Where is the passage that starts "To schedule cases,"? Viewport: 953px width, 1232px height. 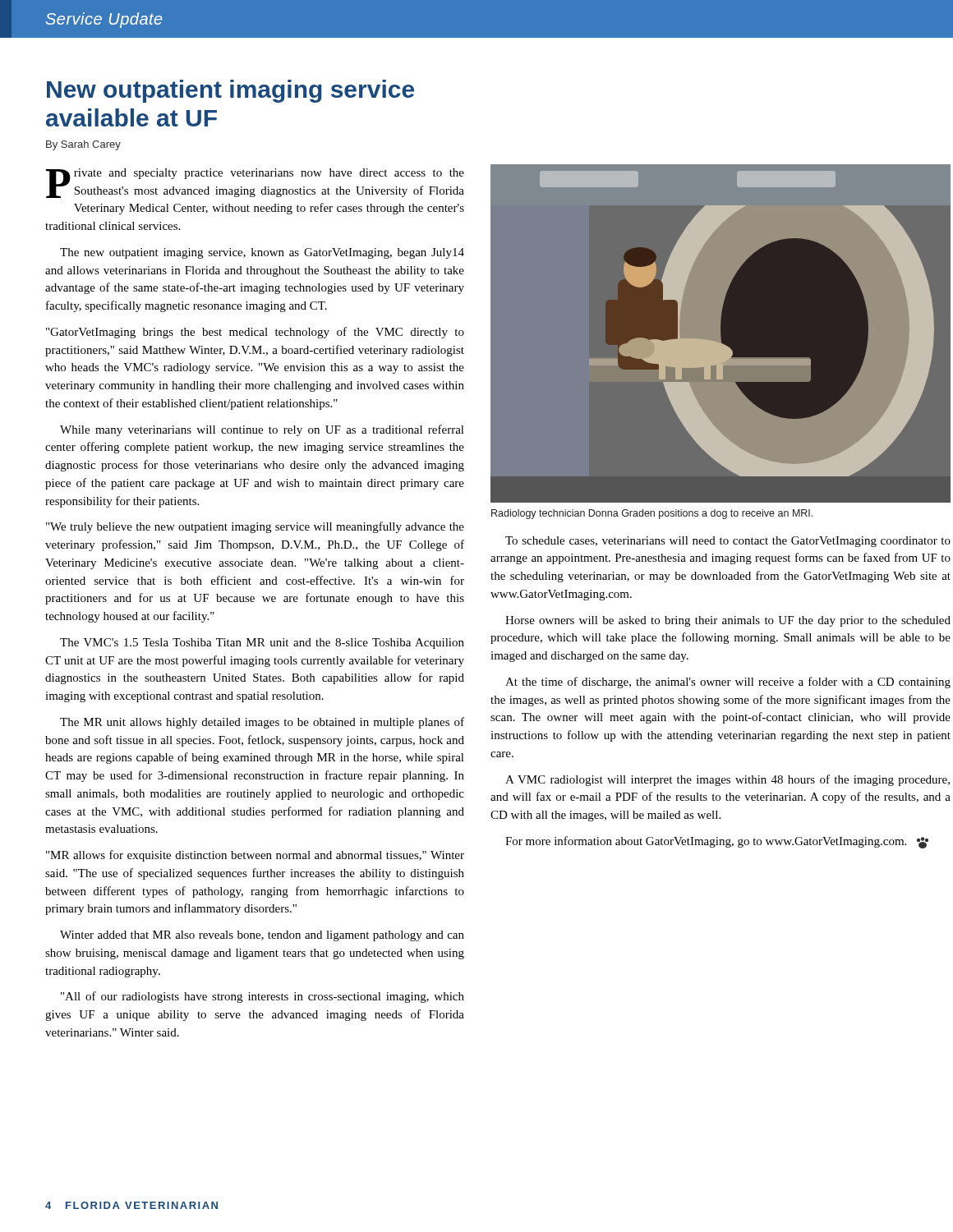pyautogui.click(x=721, y=567)
